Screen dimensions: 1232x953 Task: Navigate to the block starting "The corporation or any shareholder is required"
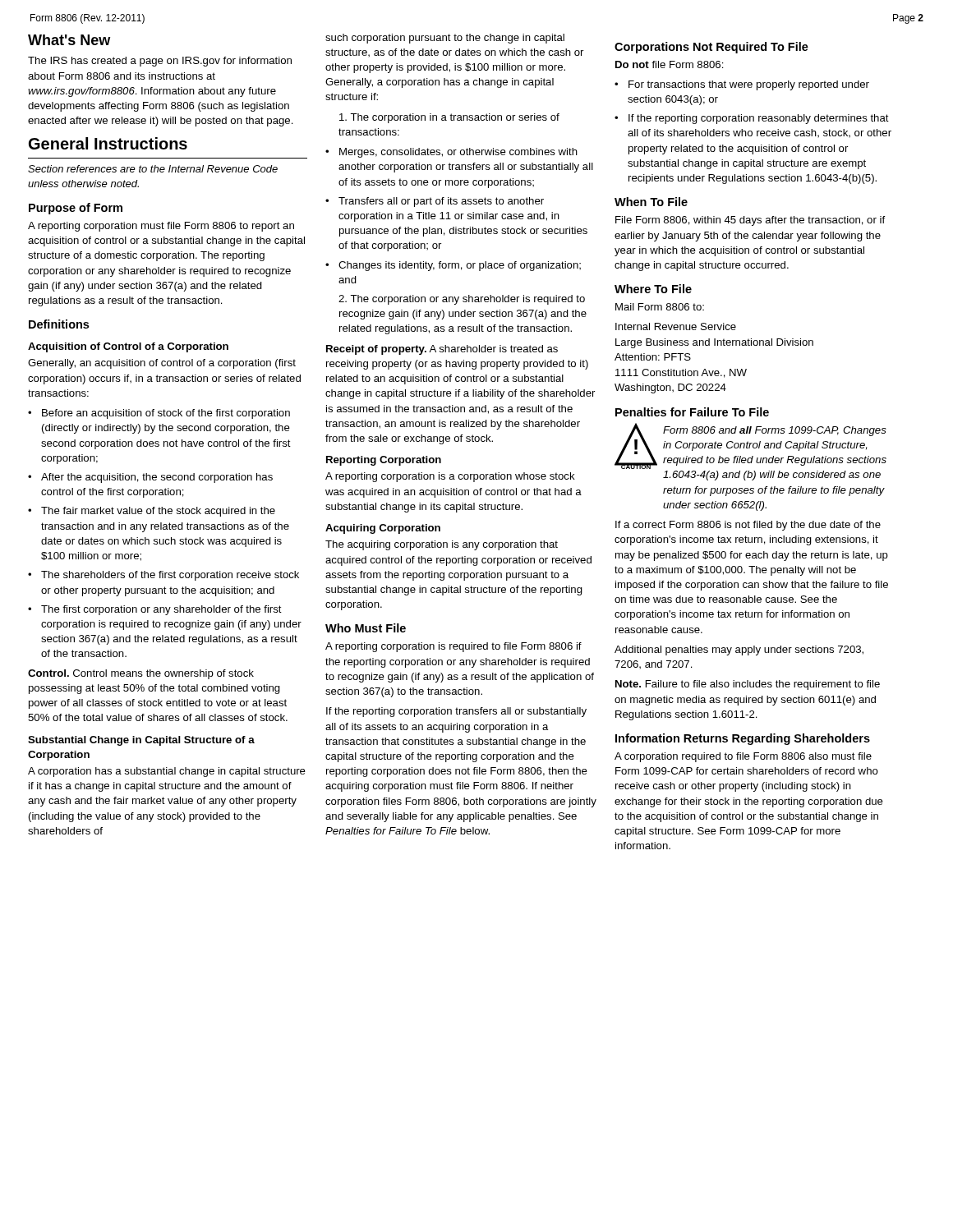[467, 314]
